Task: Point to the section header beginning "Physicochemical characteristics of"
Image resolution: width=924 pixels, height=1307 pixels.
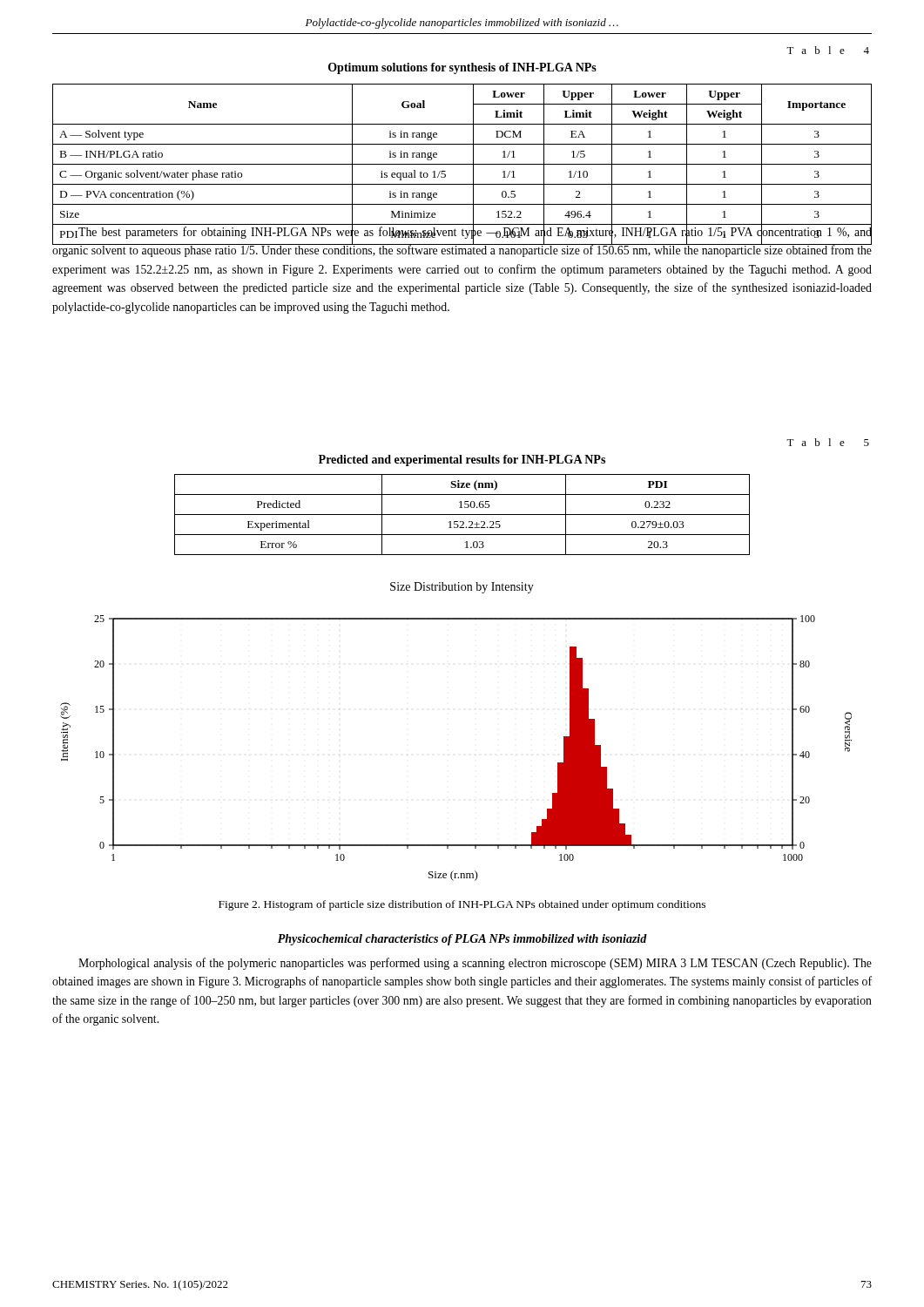Action: coord(462,939)
